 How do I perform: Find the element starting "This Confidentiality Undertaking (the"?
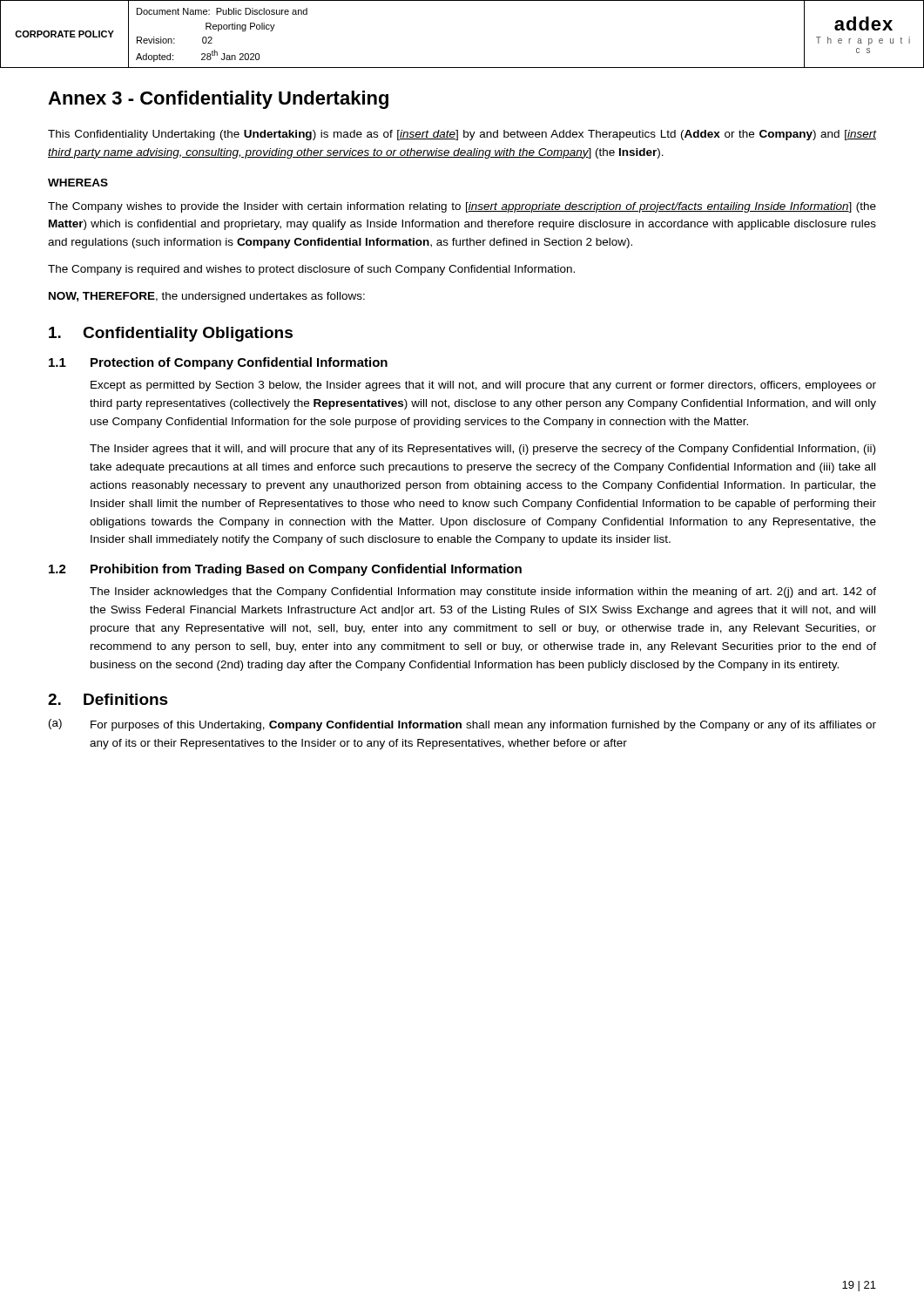pyautogui.click(x=462, y=143)
